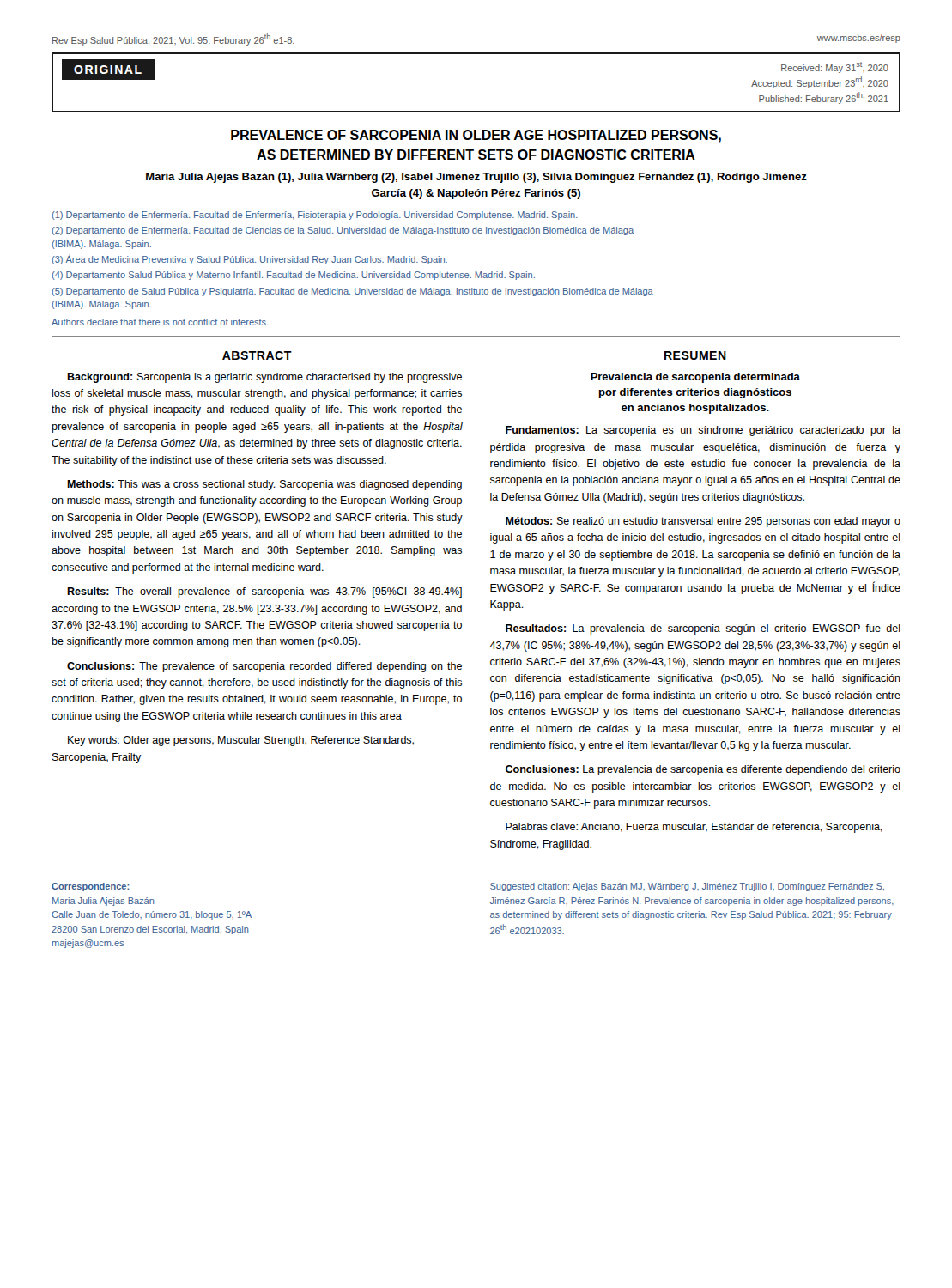Select the region starting "Suggested citation: Ajejas Bazán MJ, Wärnberg"
The width and height of the screenshot is (952, 1288).
(x=692, y=908)
